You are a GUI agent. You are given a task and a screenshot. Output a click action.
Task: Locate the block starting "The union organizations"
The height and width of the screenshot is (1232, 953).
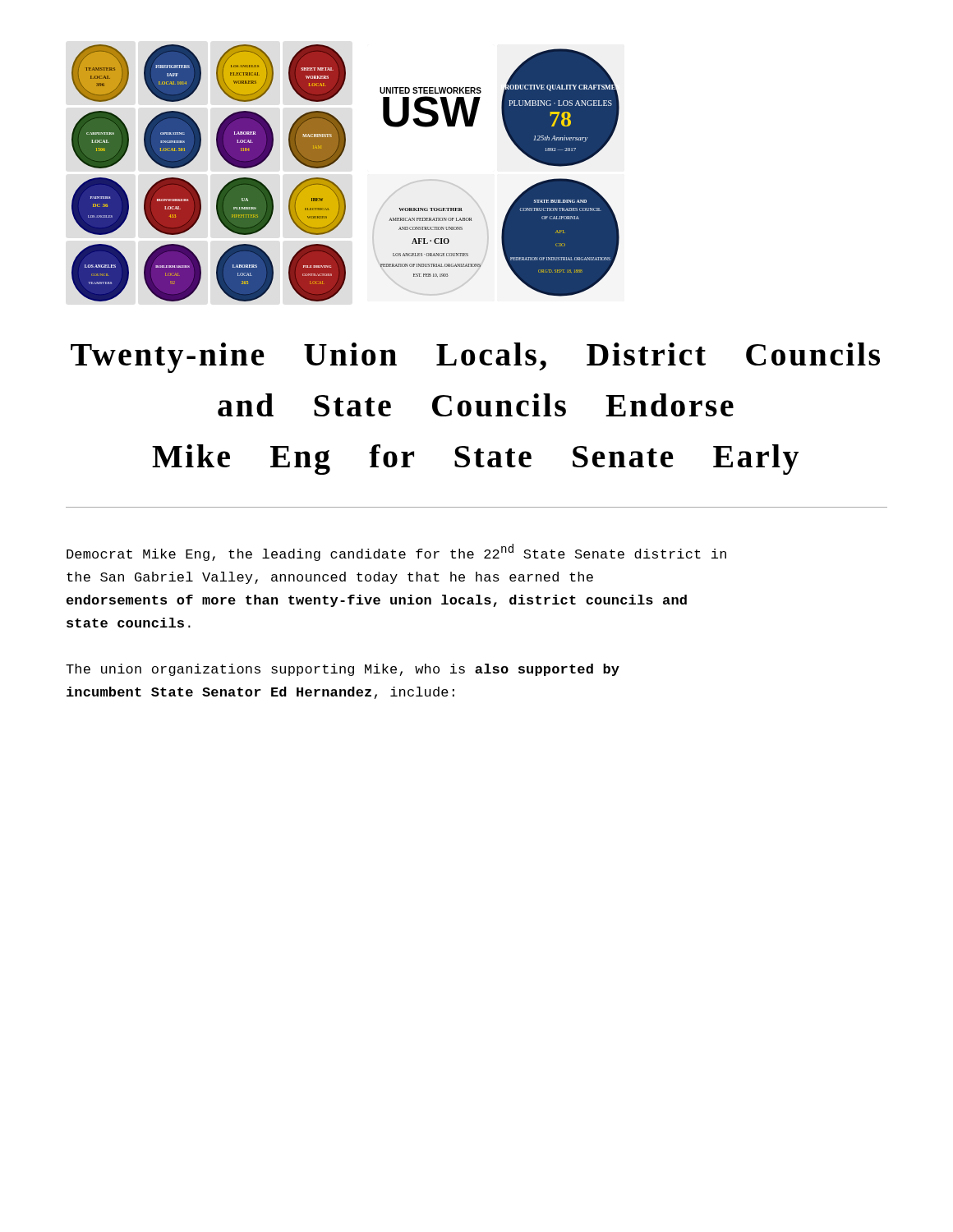[343, 681]
